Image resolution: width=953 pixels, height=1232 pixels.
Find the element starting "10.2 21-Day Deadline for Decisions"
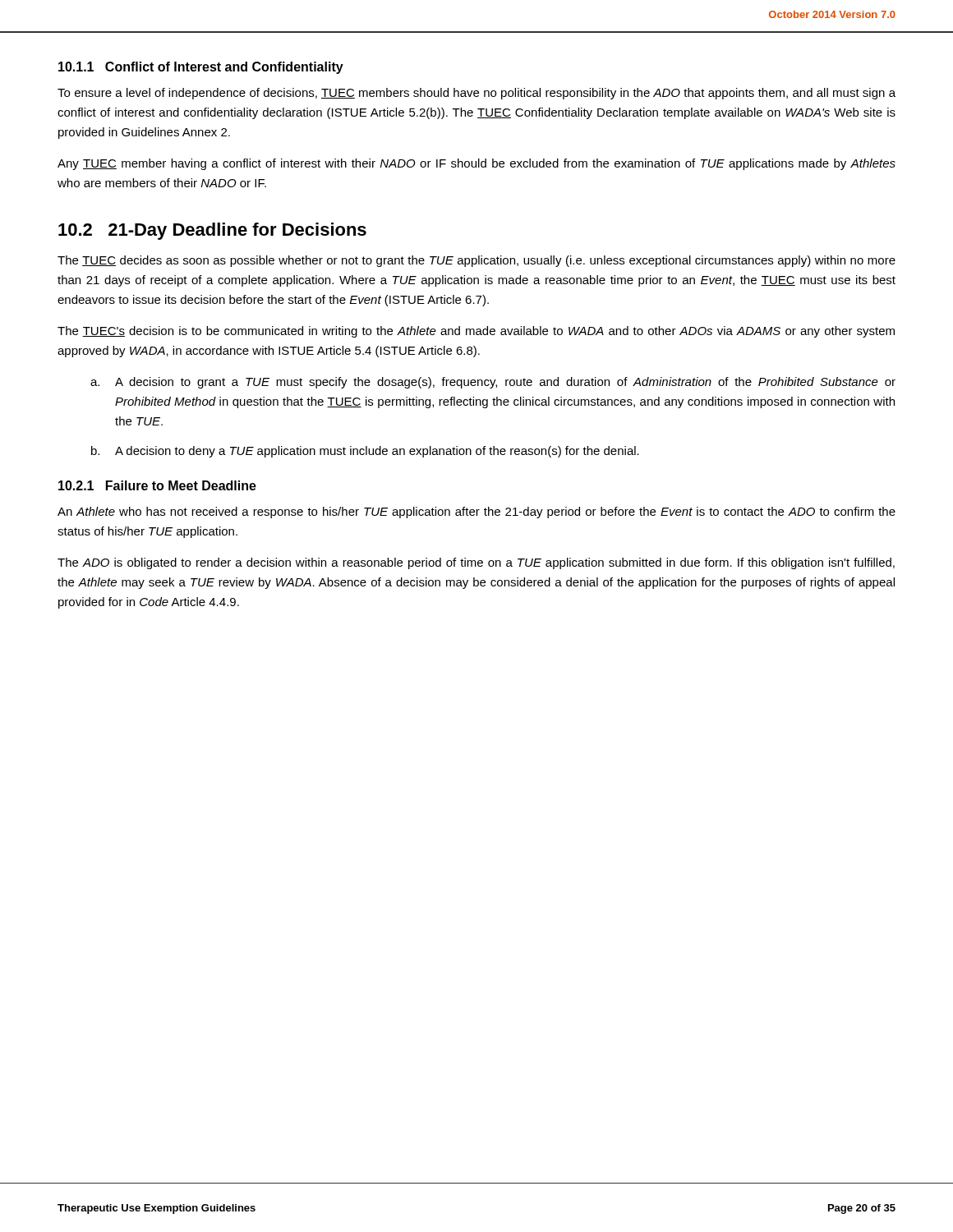click(x=212, y=230)
